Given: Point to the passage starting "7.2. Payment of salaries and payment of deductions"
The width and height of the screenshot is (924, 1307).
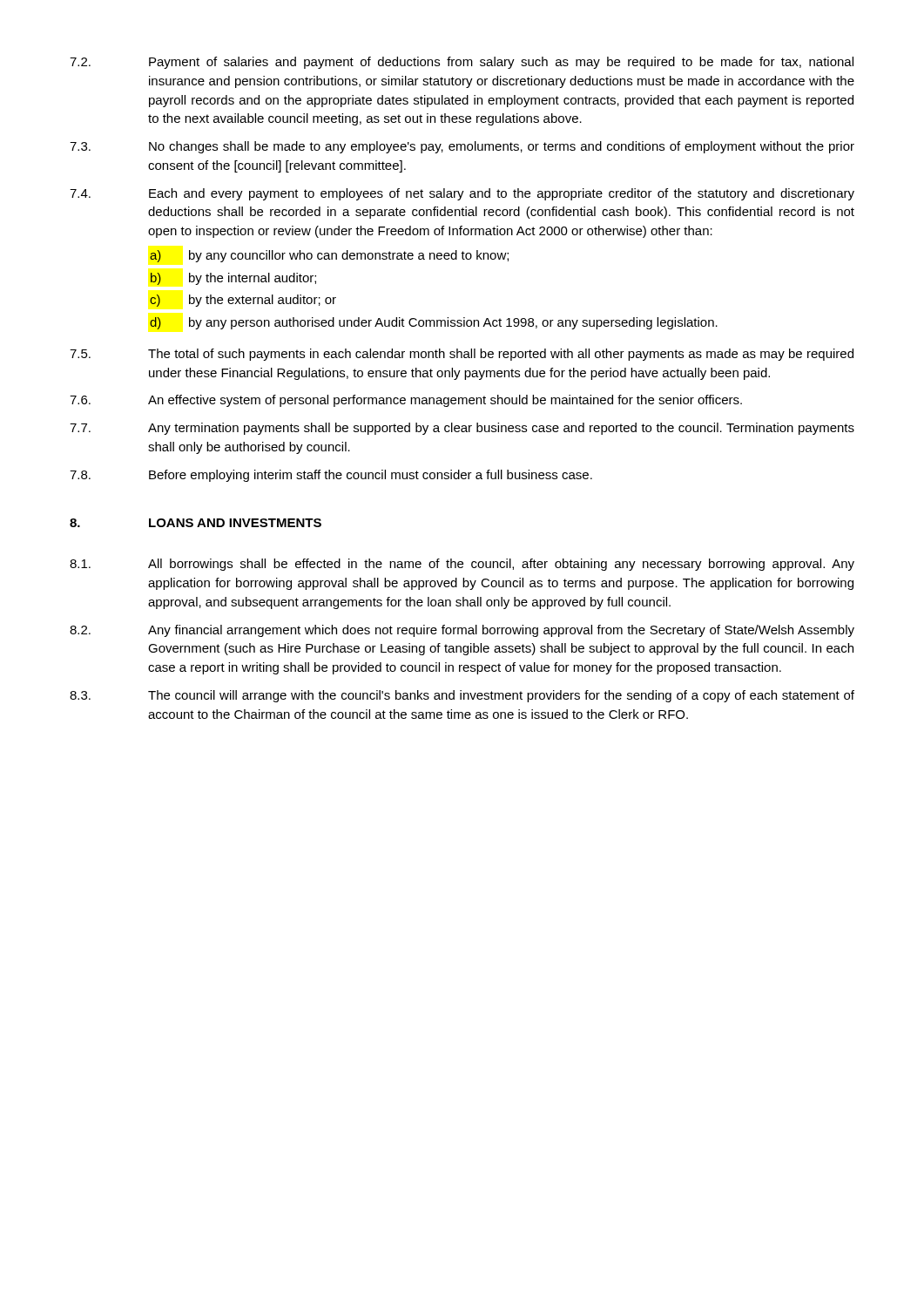Looking at the screenshot, I should pyautogui.click(x=462, y=90).
